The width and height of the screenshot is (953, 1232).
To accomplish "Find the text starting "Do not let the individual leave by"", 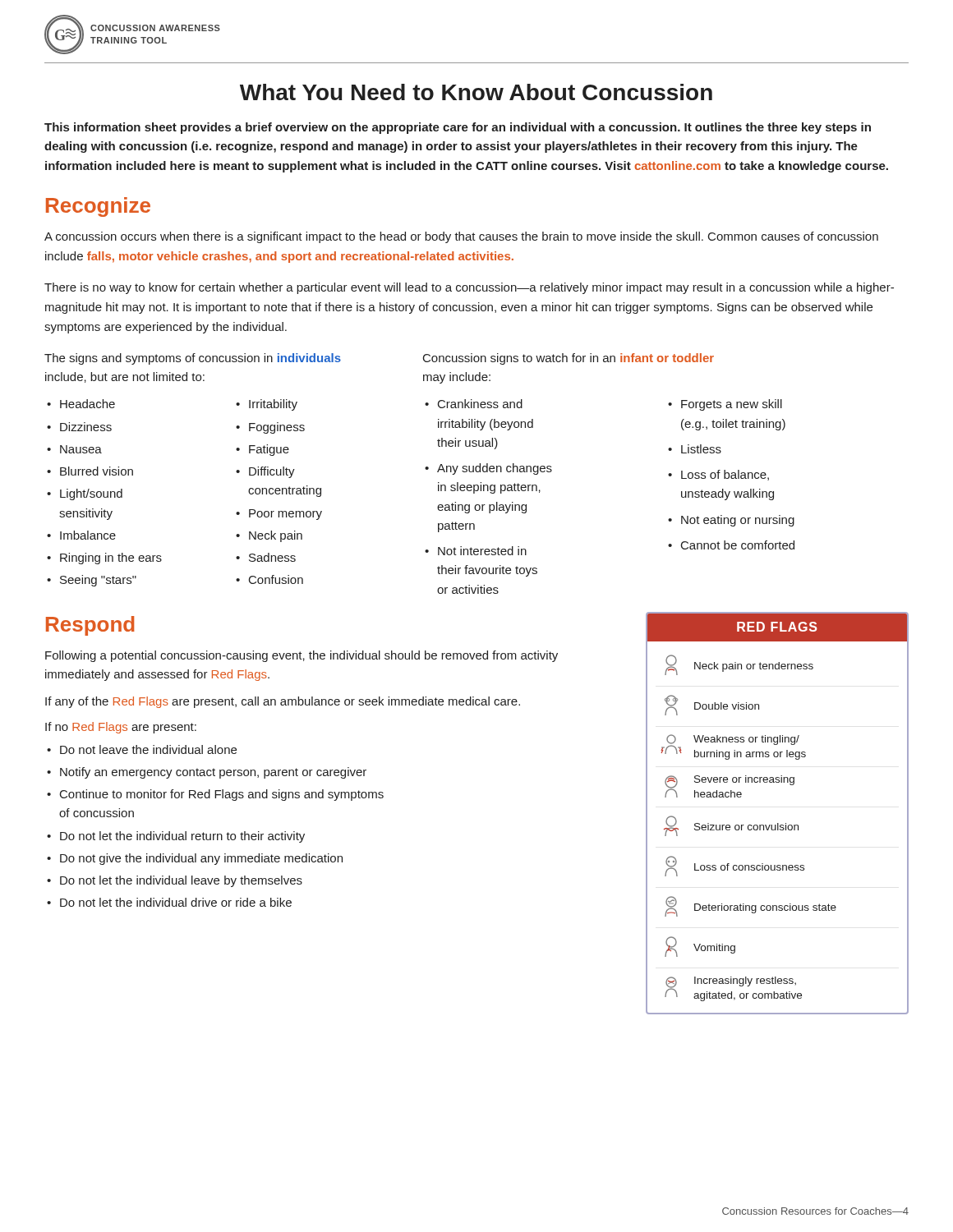I will coord(181,880).
